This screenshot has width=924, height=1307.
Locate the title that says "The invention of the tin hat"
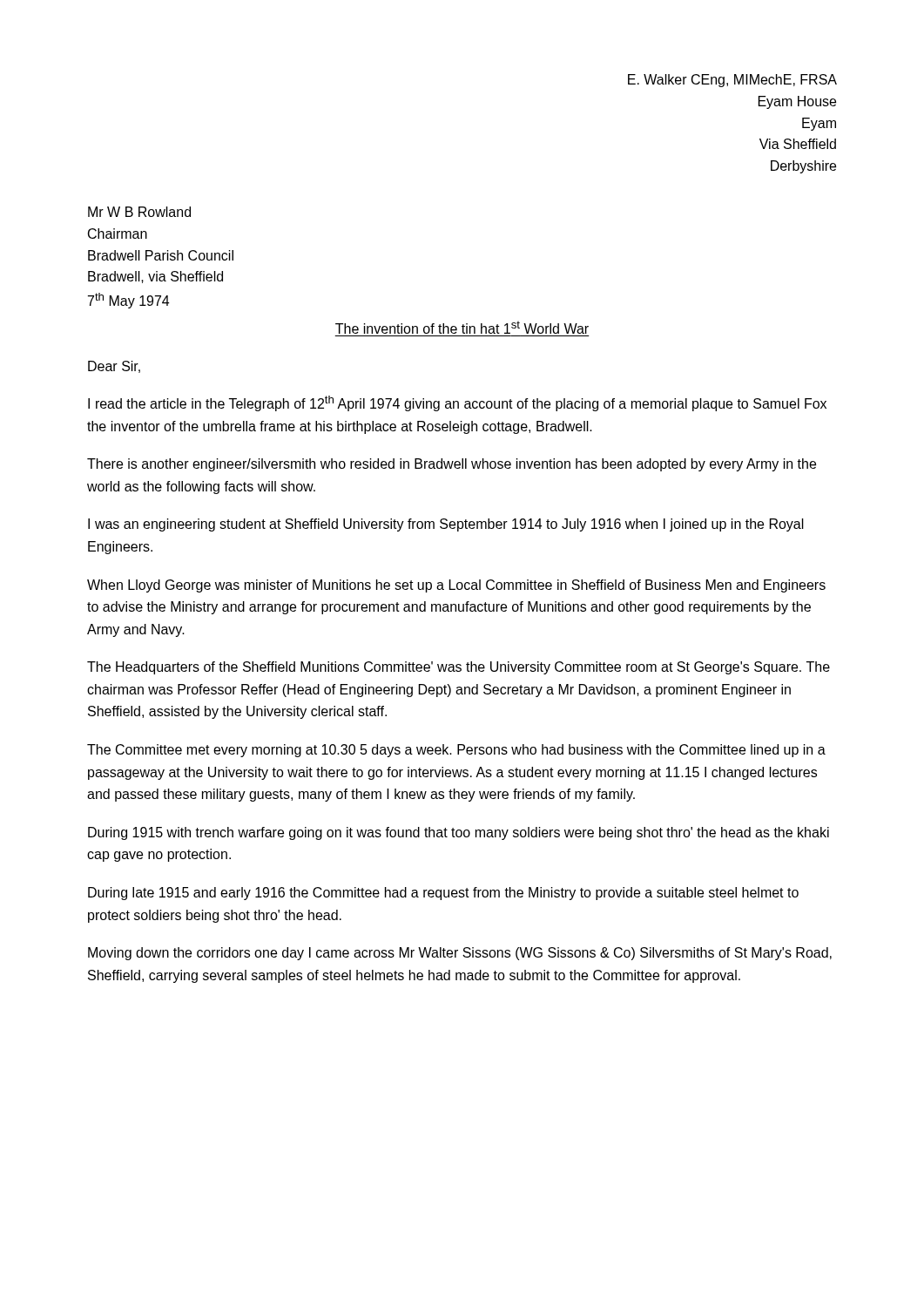coord(462,328)
